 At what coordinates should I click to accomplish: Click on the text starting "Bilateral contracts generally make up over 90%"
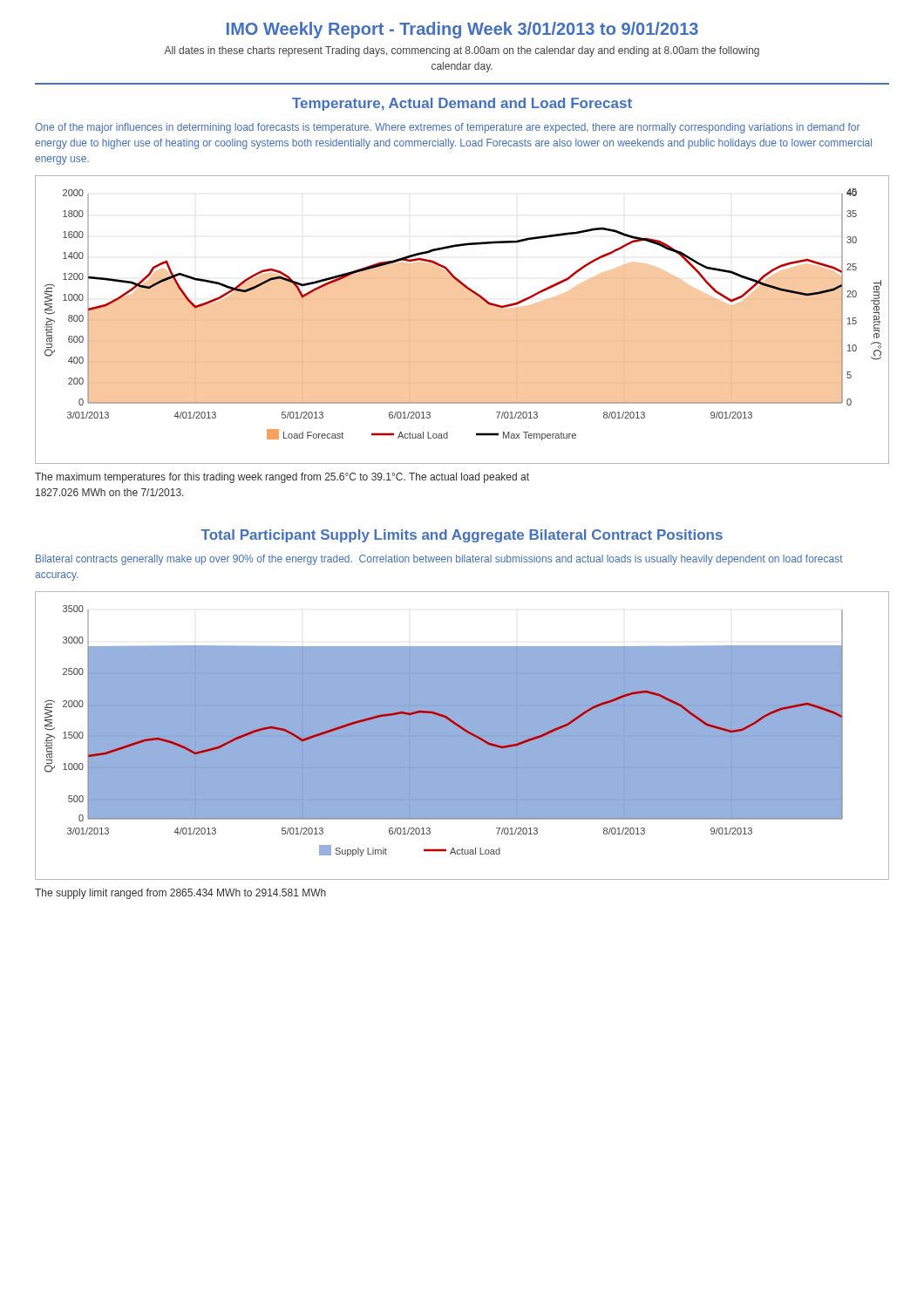point(439,567)
